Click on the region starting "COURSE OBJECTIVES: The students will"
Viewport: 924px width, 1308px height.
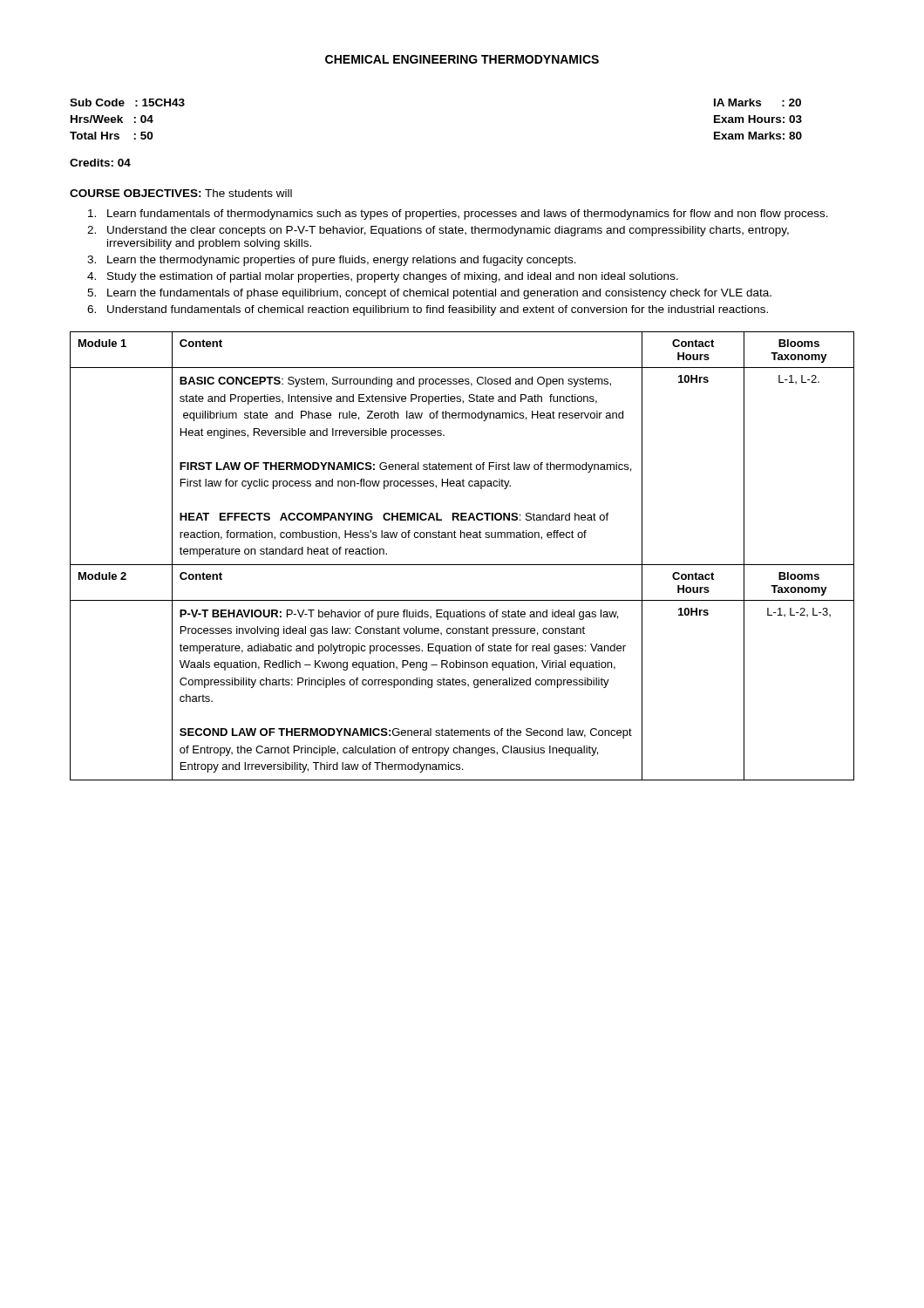coord(181,193)
